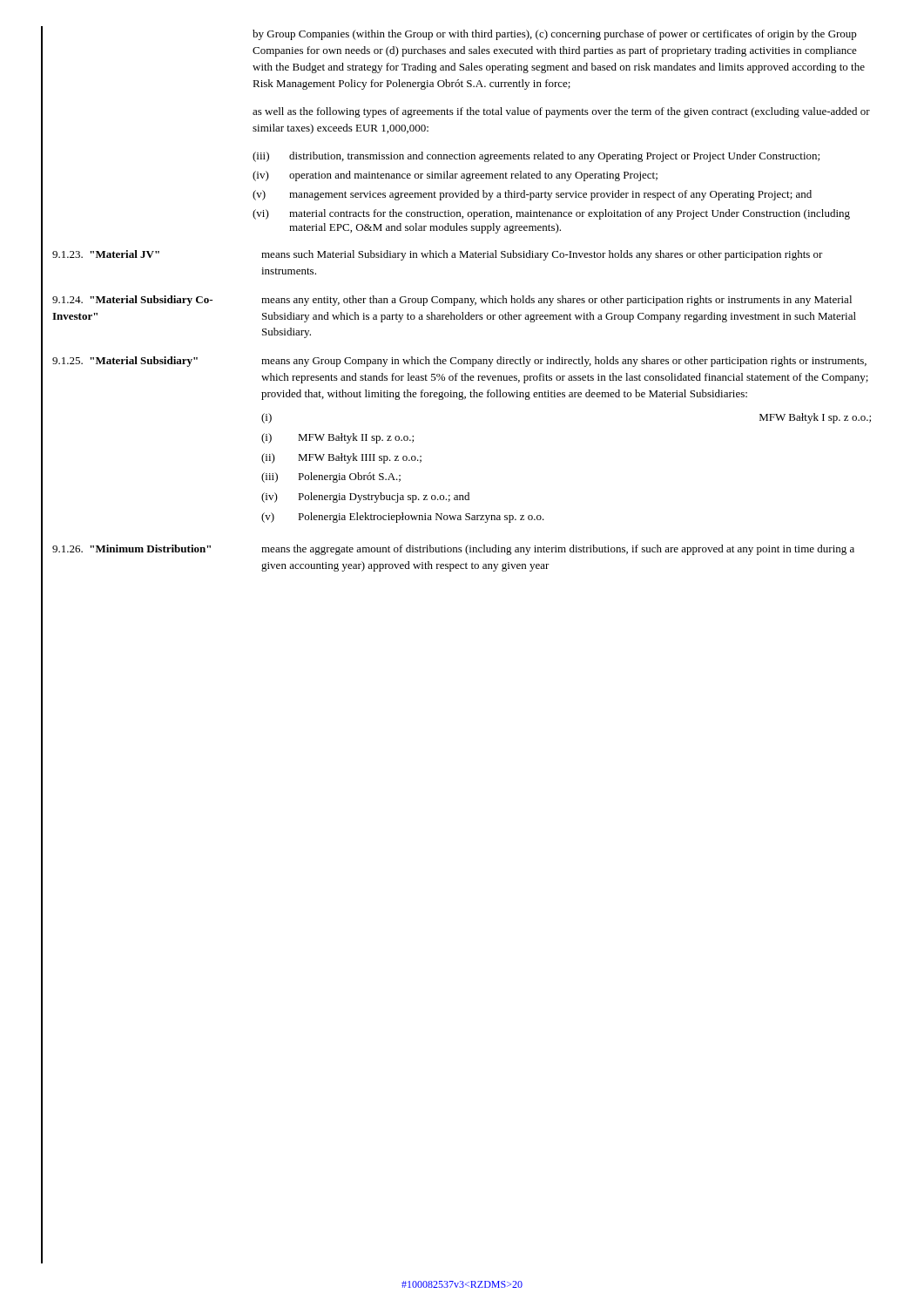Screen dimensions: 1307x924
Task: Locate the block of text that opens with "(iii) distribution, transmission and connection agreements"
Action: (562, 156)
